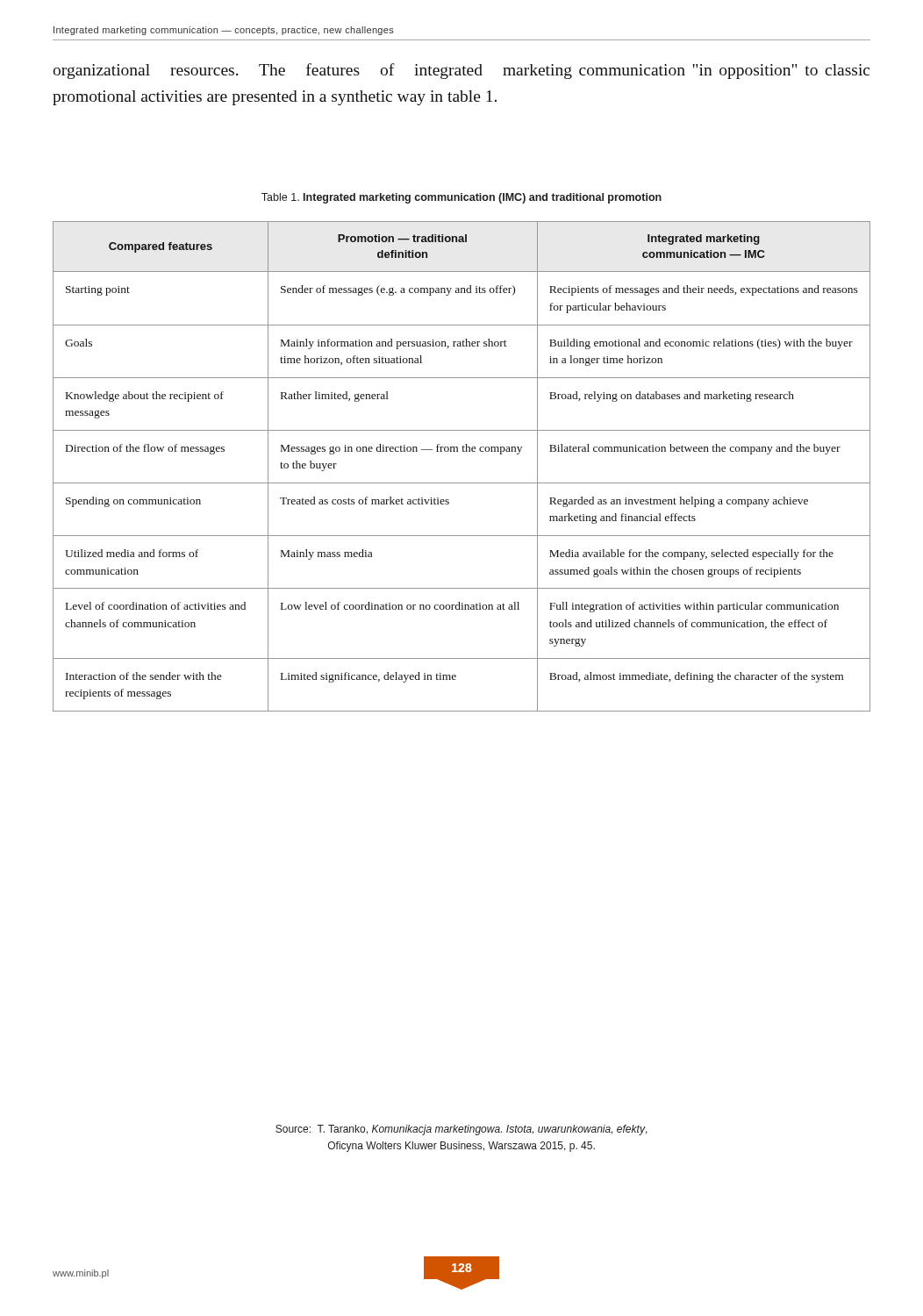
Task: Find the caption that says "Source: T. Taranko, Komunikacja"
Action: pos(462,1138)
